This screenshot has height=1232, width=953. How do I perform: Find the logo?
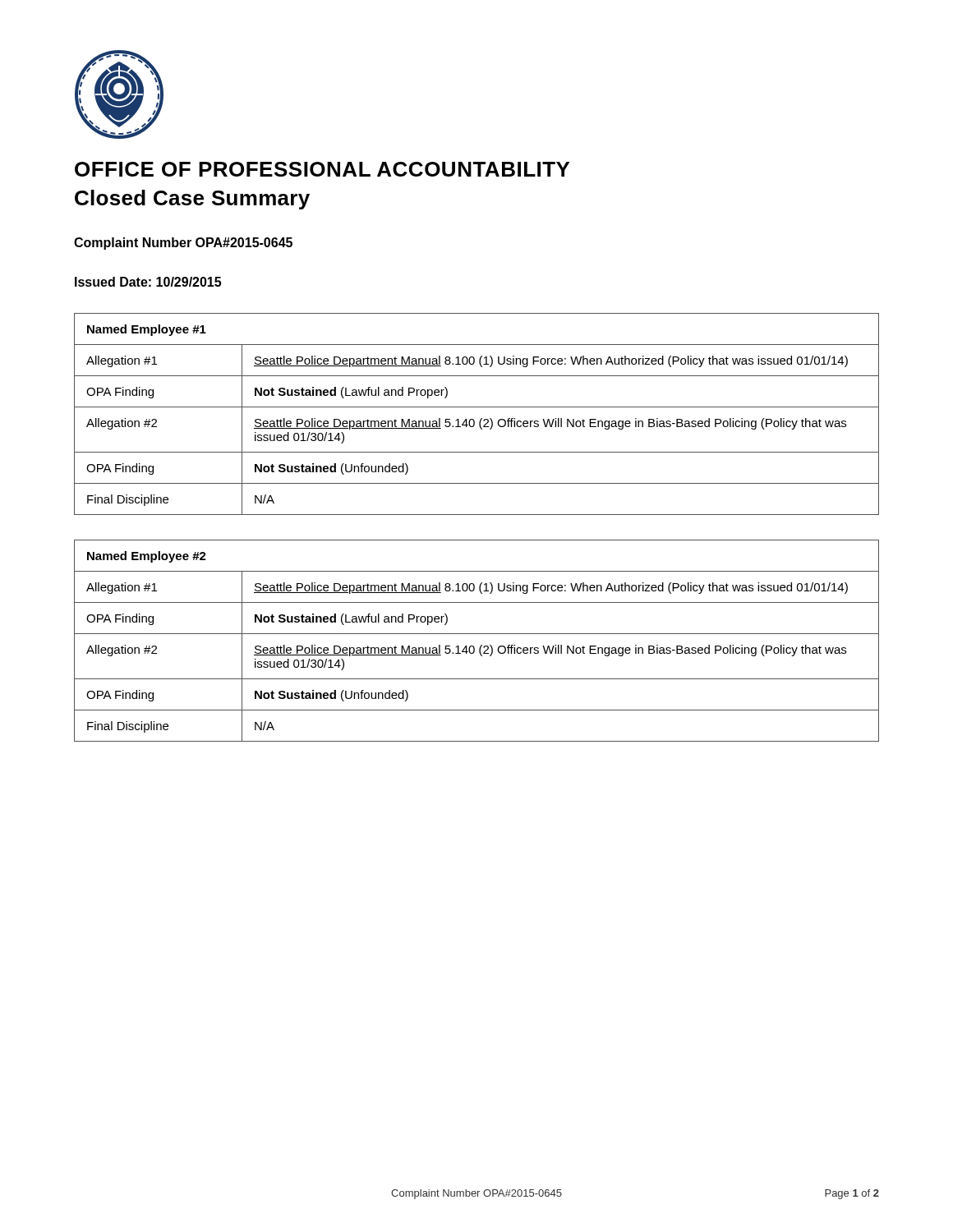pos(476,96)
